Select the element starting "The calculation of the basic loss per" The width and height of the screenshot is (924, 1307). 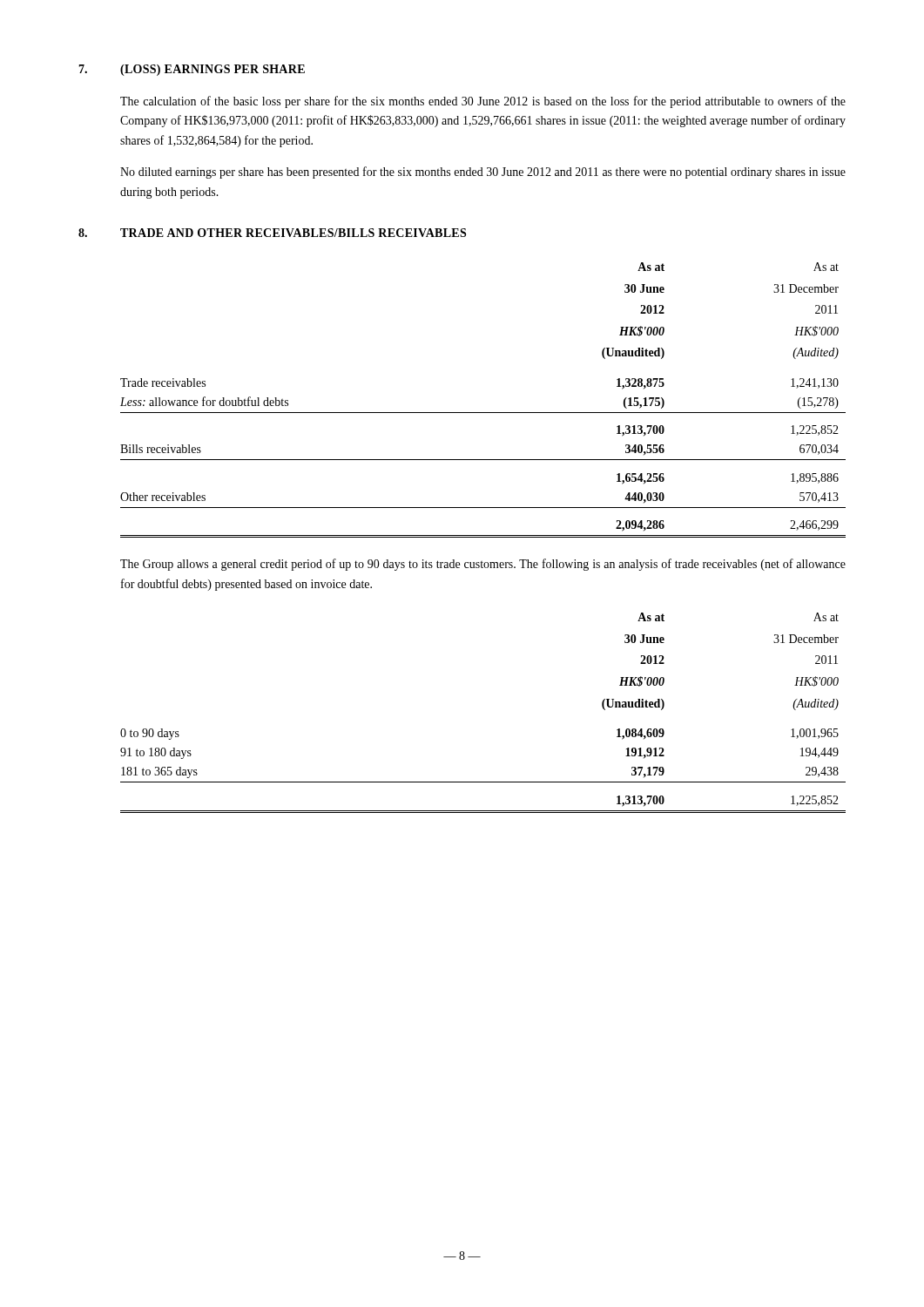(x=483, y=121)
